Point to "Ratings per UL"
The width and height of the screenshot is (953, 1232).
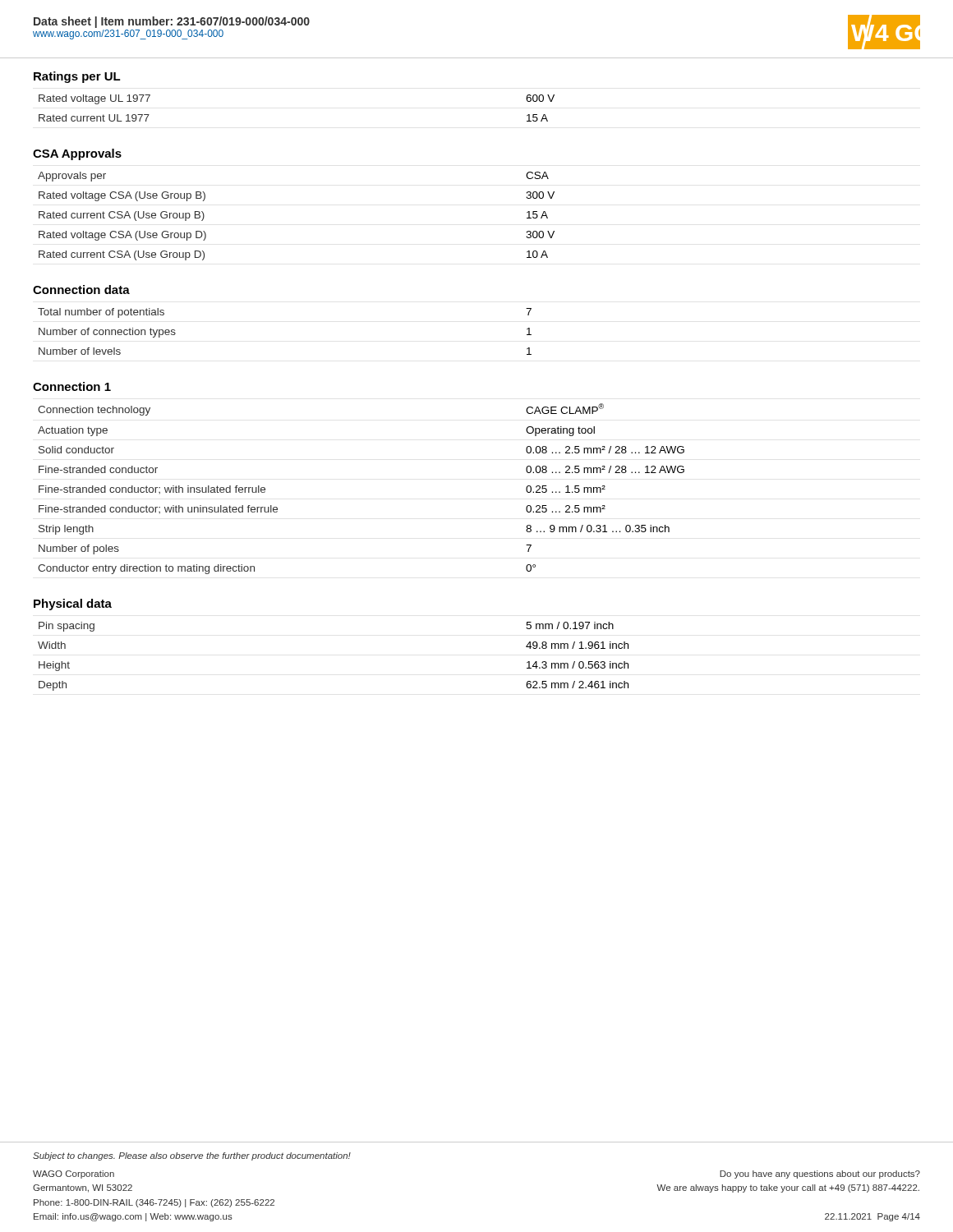[77, 76]
